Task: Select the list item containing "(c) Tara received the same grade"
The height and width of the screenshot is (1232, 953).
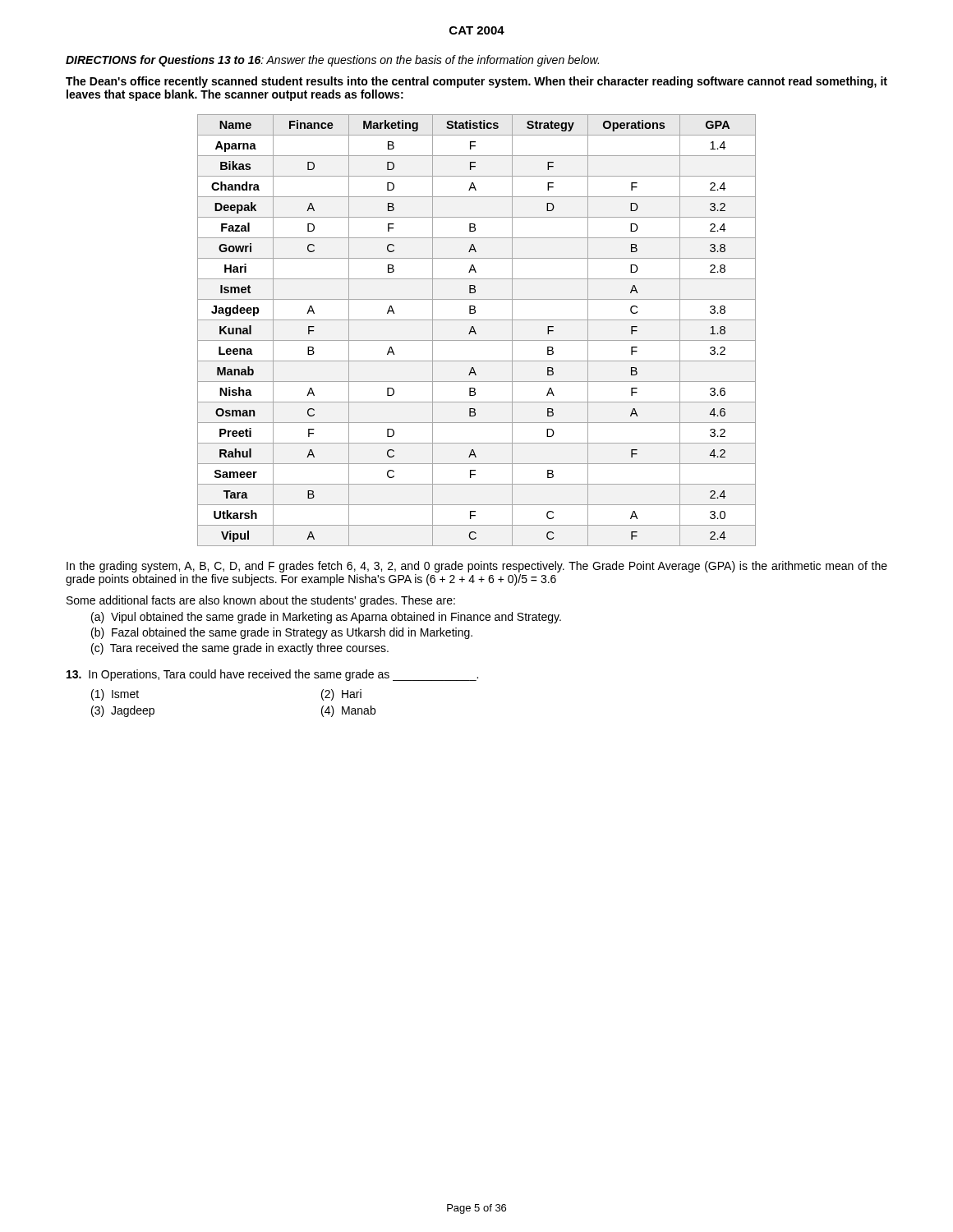Action: [240, 648]
